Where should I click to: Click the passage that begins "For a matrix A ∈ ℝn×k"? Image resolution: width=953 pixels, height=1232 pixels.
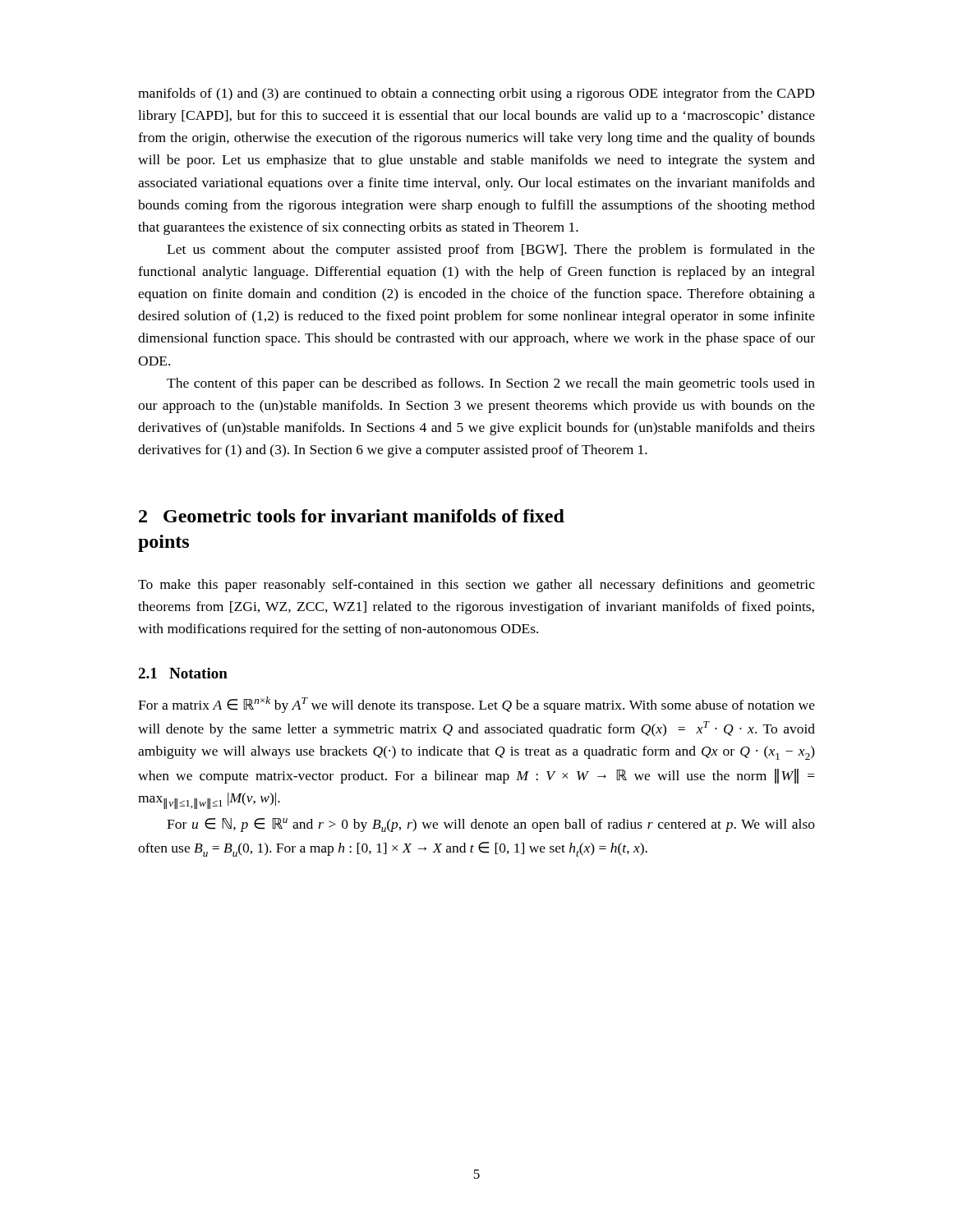coord(476,752)
